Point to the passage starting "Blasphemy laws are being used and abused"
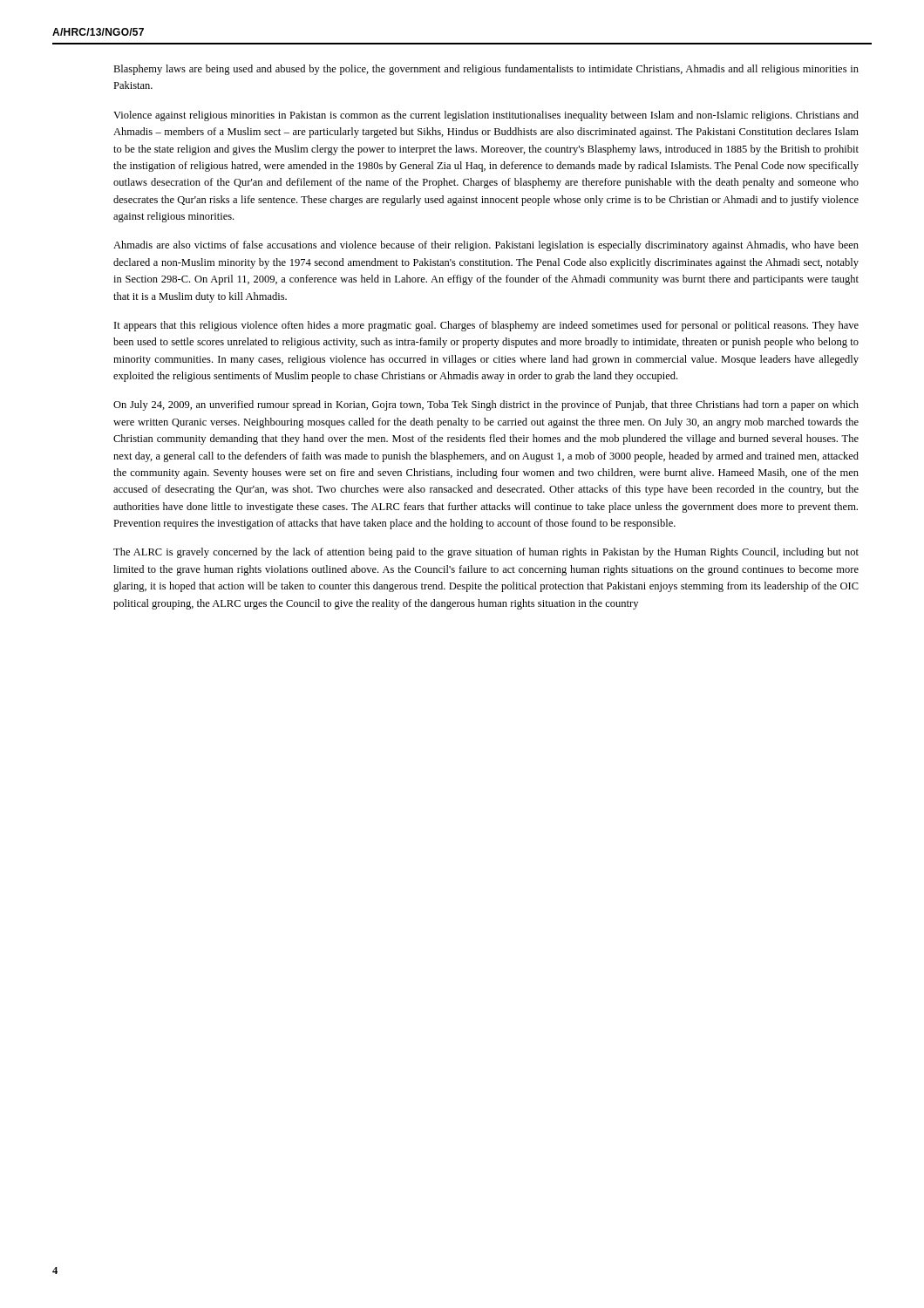Viewport: 924px width, 1308px height. (x=486, y=77)
